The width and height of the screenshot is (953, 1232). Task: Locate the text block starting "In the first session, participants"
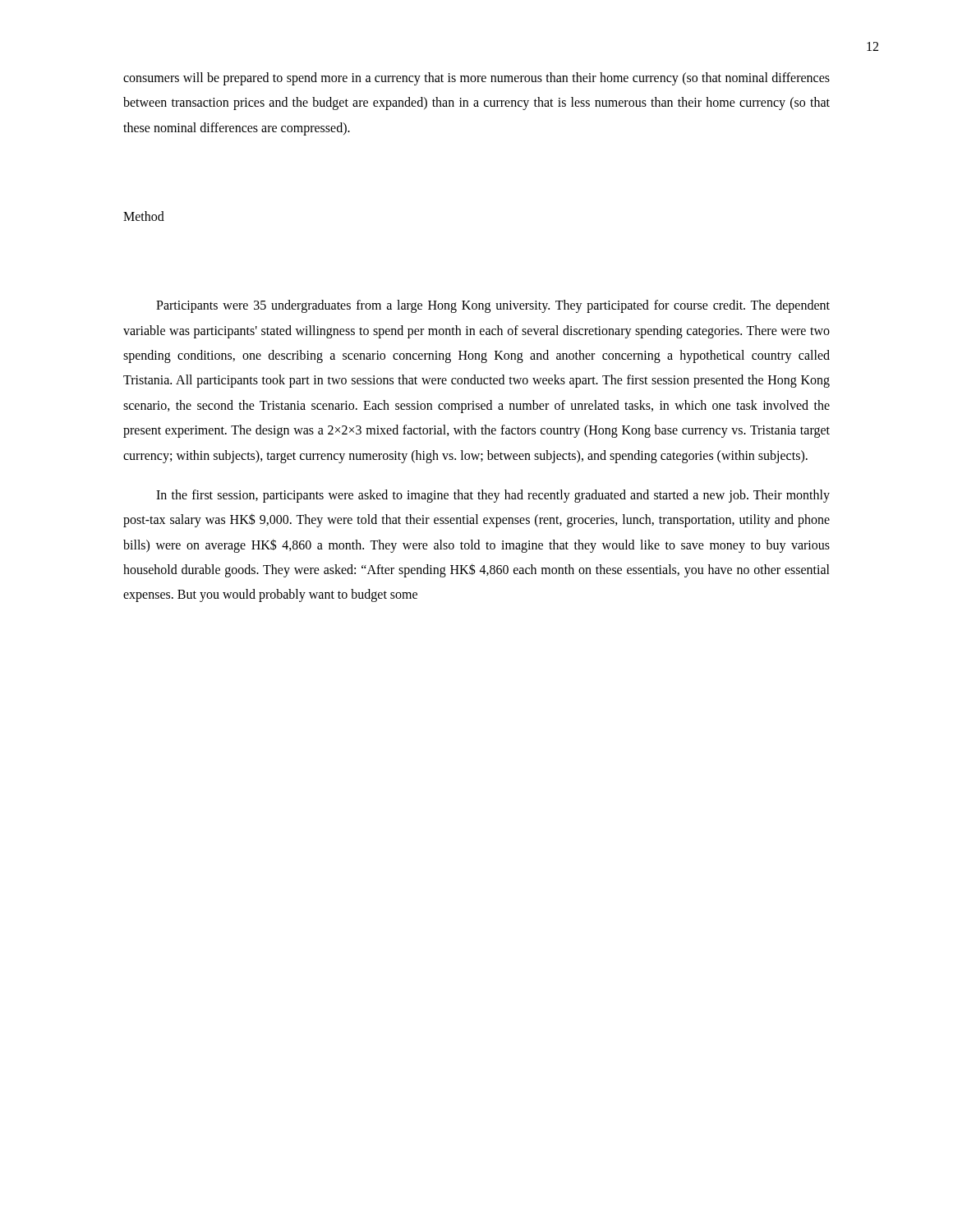click(476, 545)
